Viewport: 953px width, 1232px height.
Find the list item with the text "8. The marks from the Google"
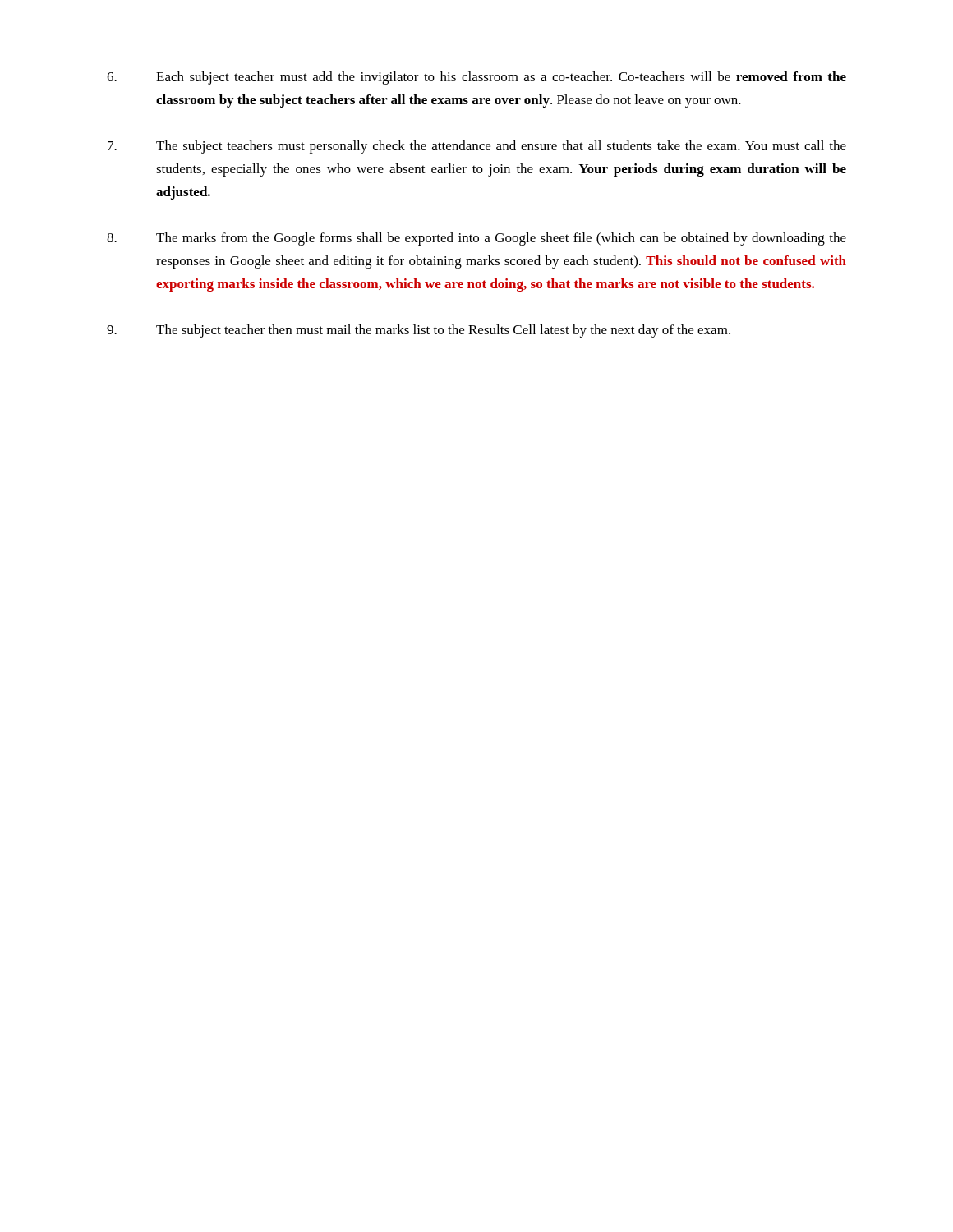click(476, 261)
